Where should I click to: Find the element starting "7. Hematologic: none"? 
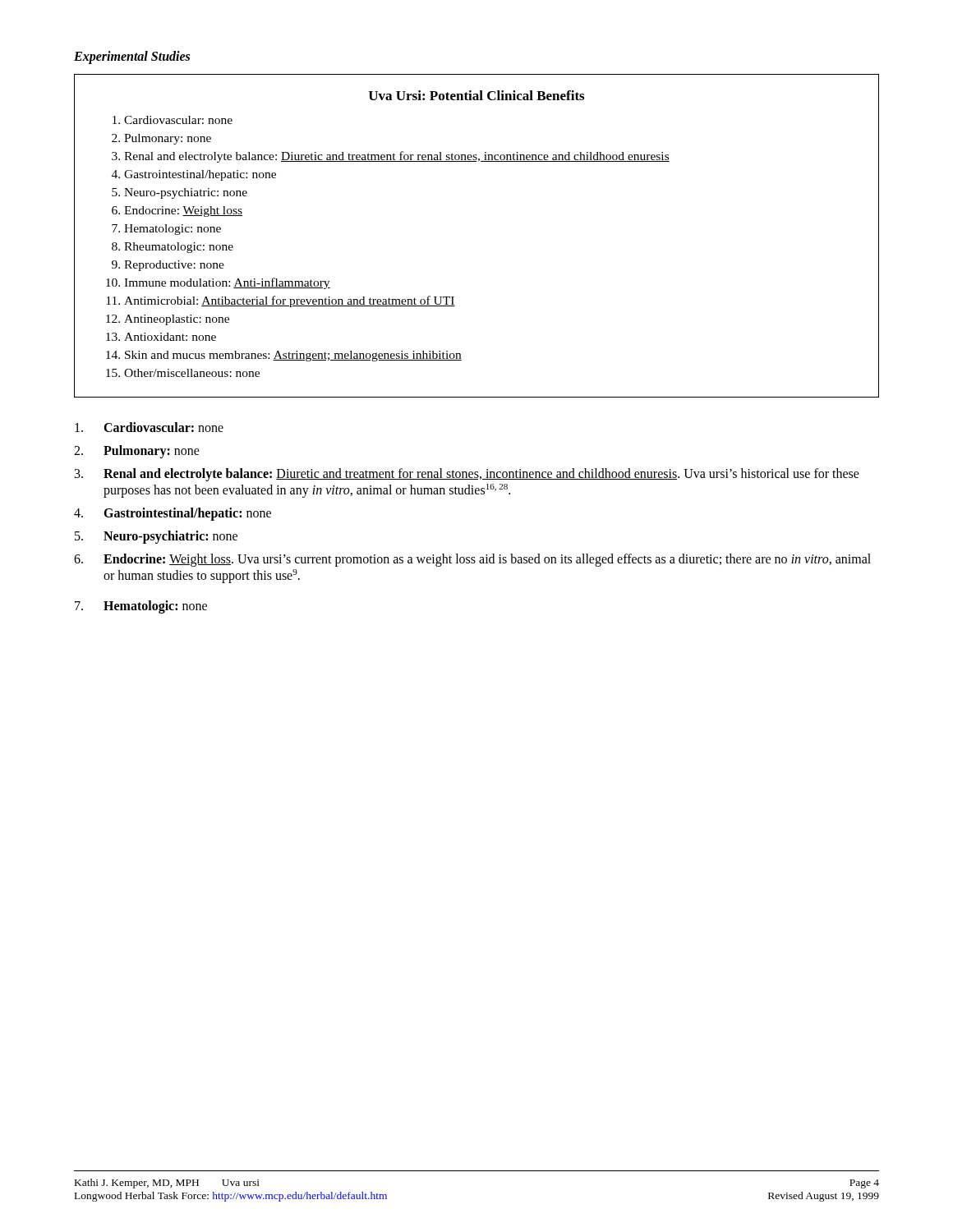coord(141,606)
